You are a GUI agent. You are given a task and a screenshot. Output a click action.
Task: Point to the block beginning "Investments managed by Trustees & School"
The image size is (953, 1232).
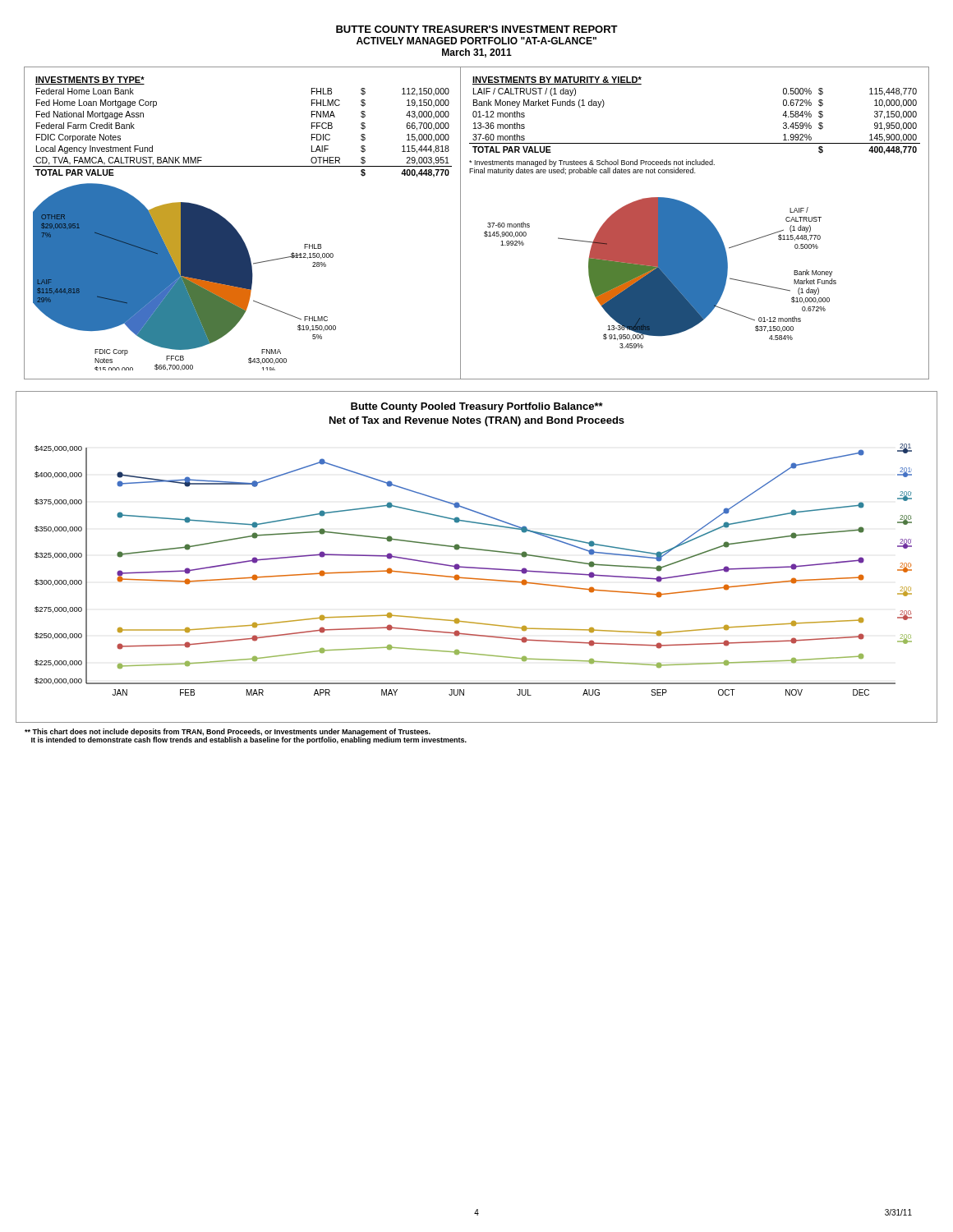point(592,167)
